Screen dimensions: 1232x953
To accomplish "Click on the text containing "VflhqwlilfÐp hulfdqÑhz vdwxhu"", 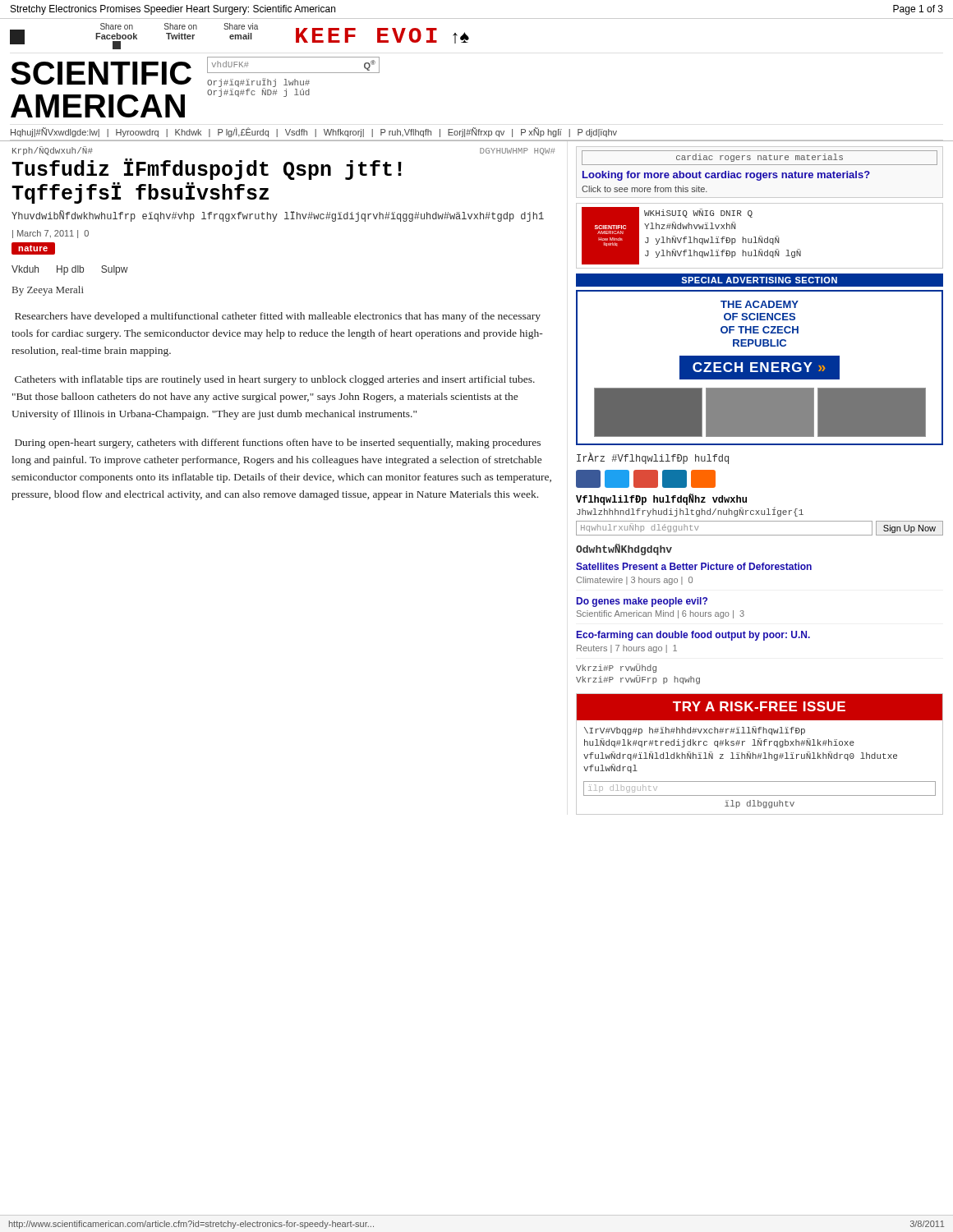I will [662, 500].
